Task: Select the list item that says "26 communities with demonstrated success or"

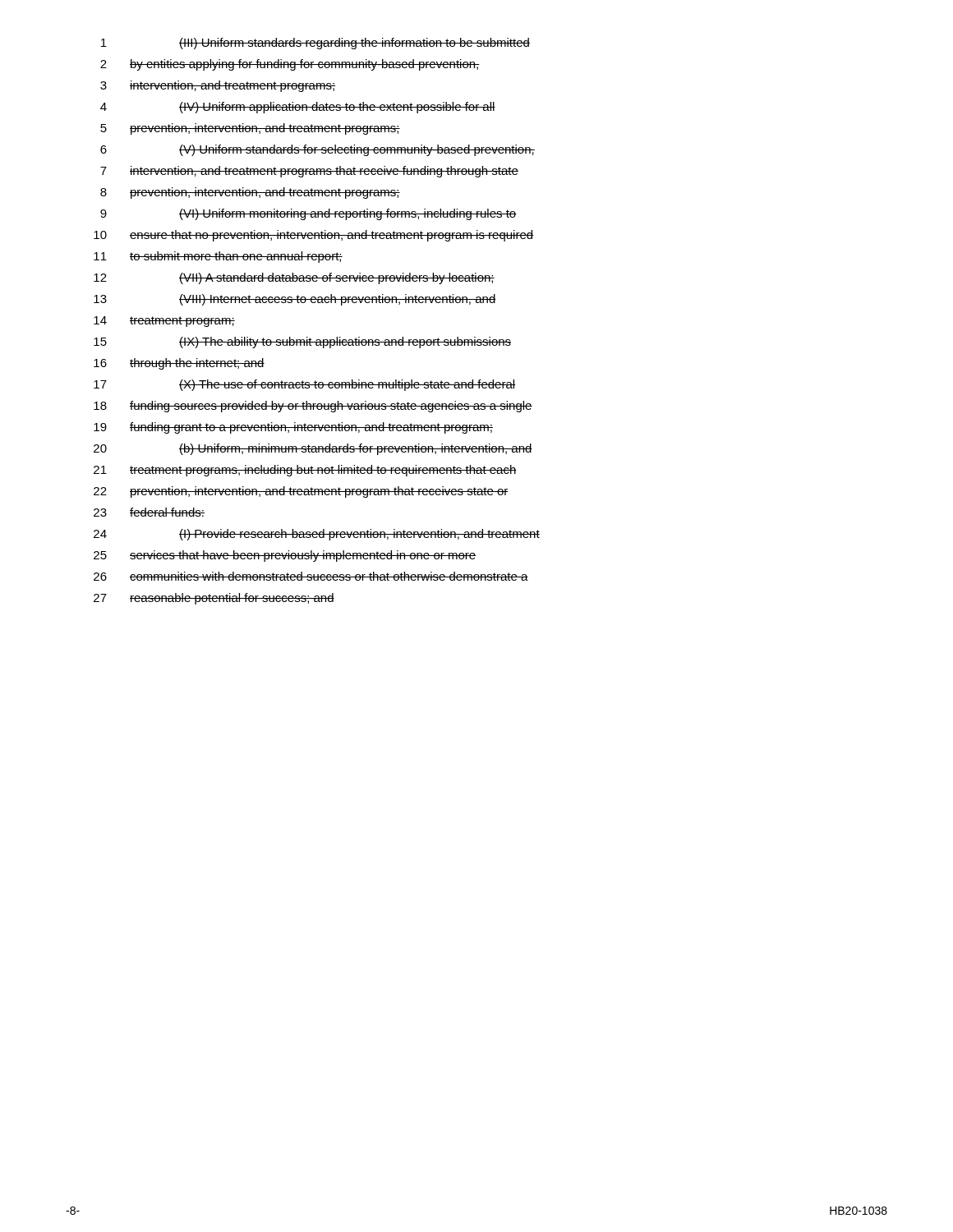Action: (x=476, y=576)
